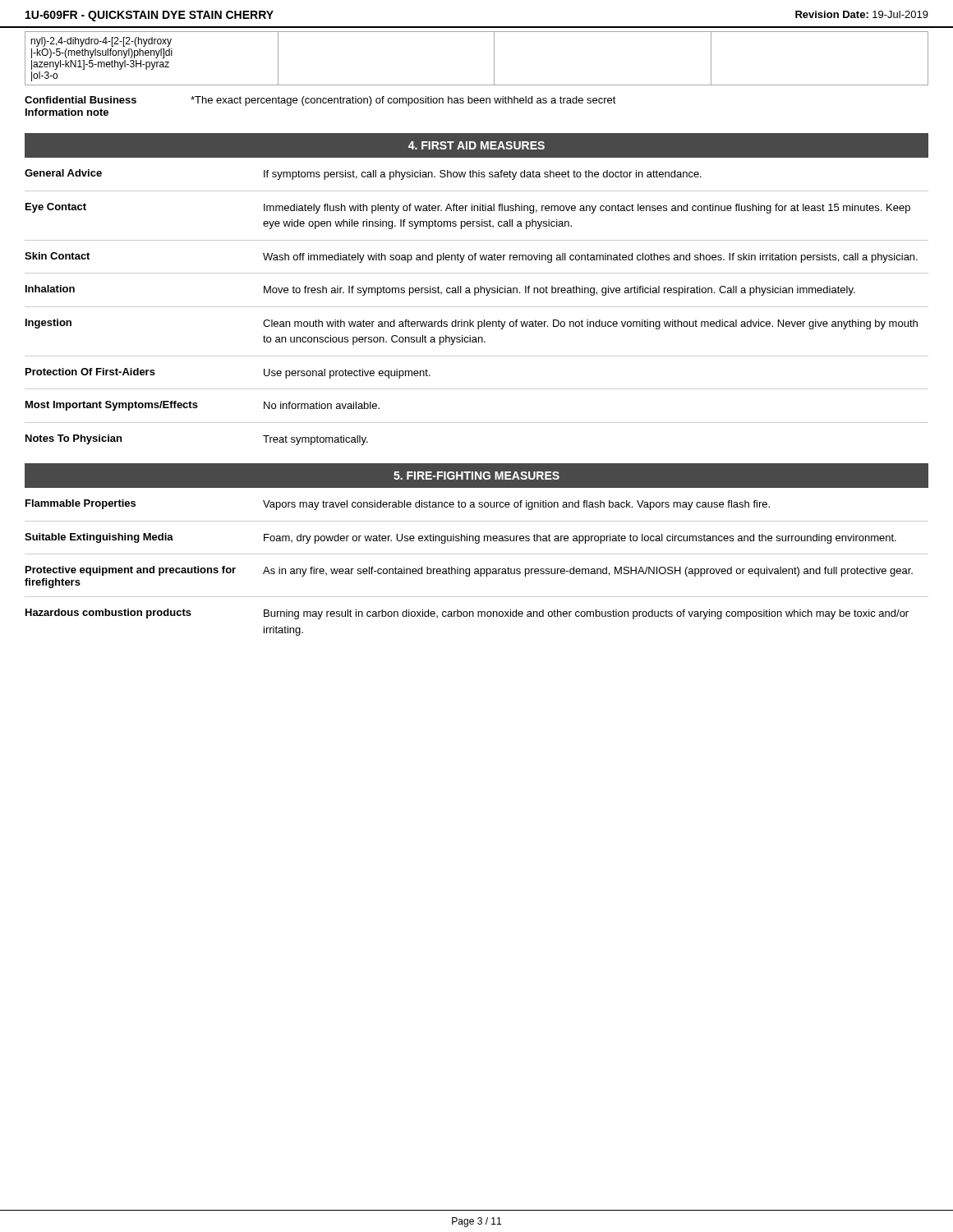953x1232 pixels.
Task: Locate the text block starting "Notes To Physician Treat symptomatically."
Action: 76,440
